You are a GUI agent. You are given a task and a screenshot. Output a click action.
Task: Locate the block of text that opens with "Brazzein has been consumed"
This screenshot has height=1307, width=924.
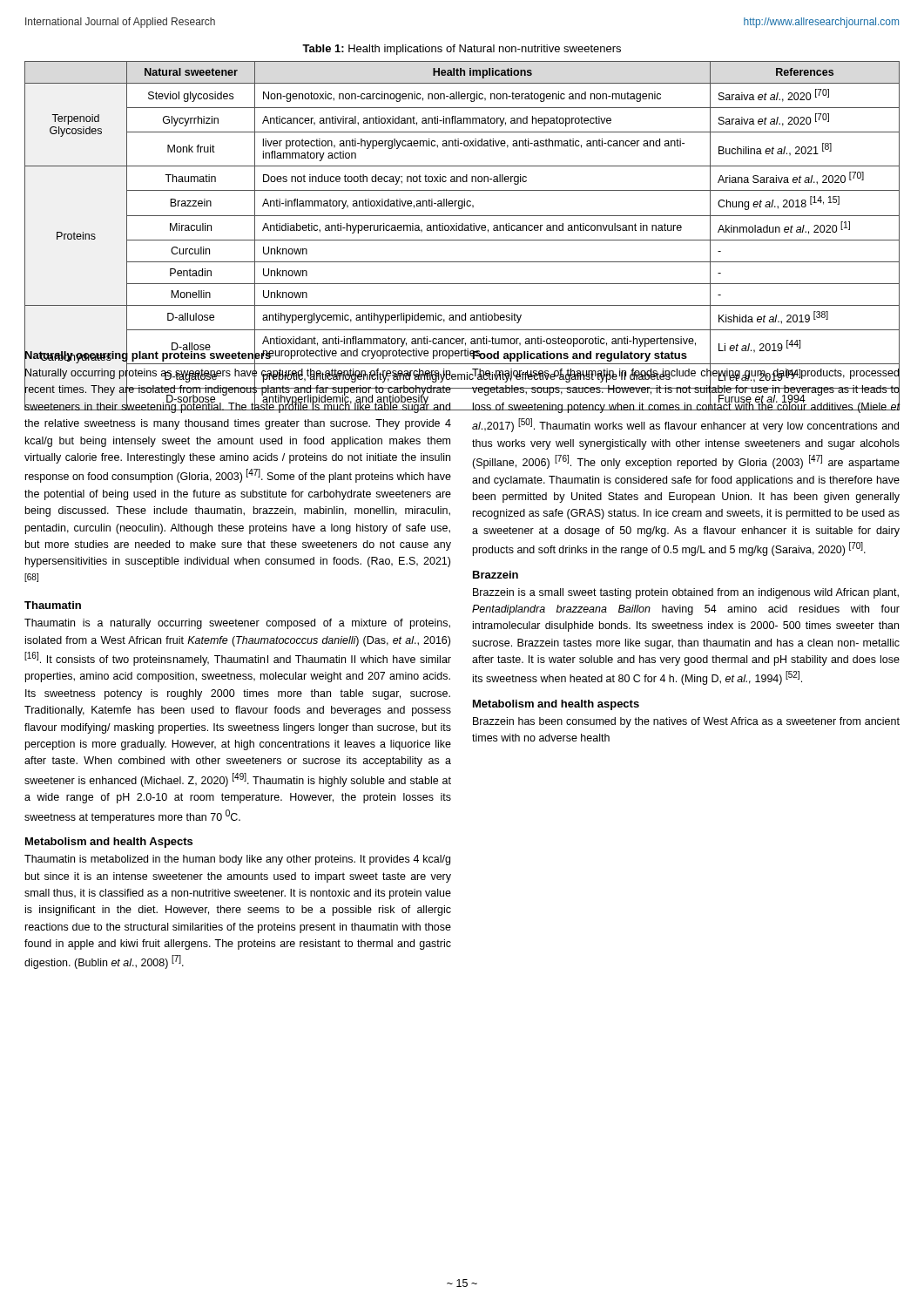(x=686, y=730)
